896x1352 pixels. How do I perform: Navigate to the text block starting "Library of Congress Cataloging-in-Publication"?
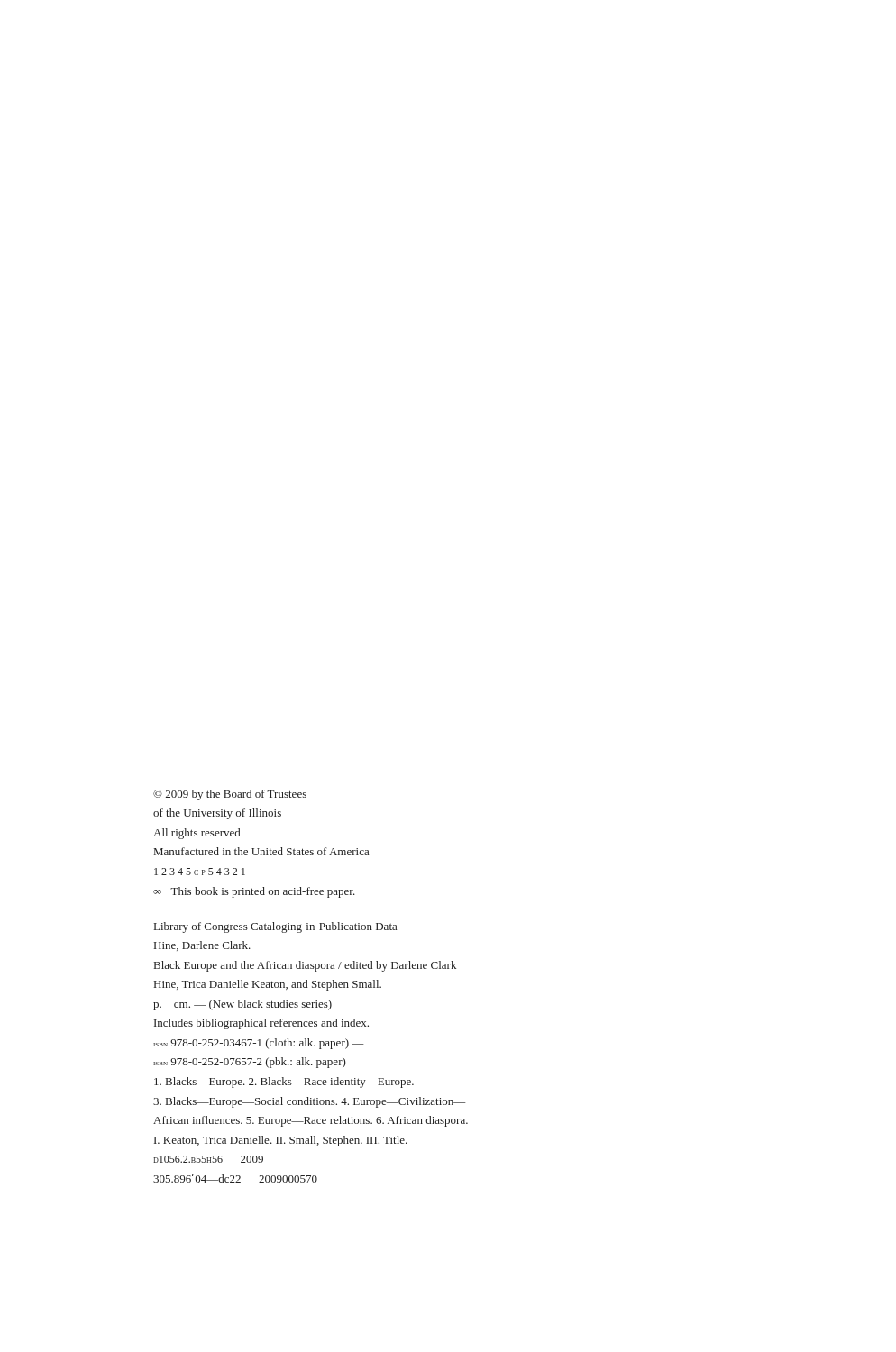(x=311, y=1052)
